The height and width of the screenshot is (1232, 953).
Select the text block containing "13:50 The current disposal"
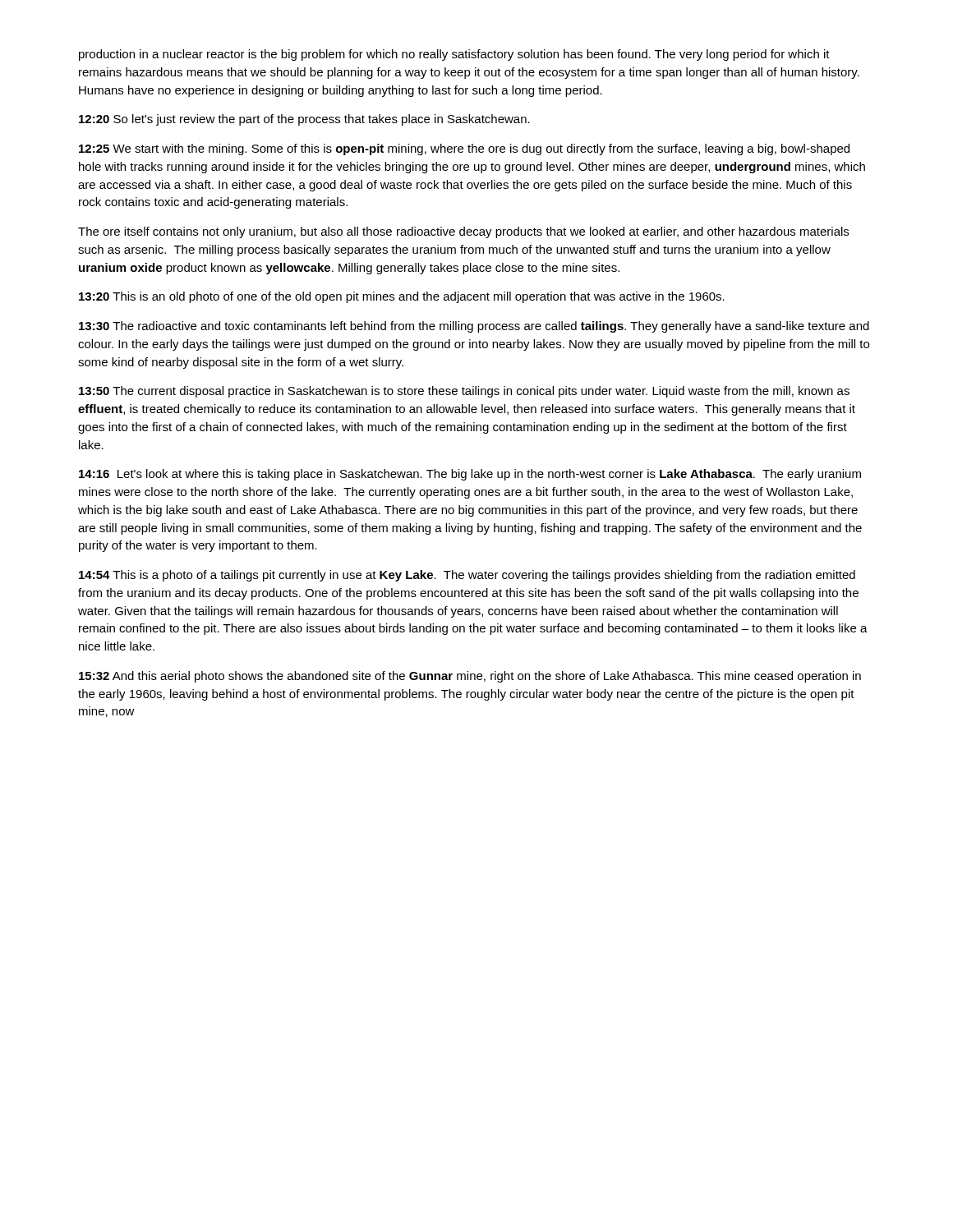(x=467, y=418)
